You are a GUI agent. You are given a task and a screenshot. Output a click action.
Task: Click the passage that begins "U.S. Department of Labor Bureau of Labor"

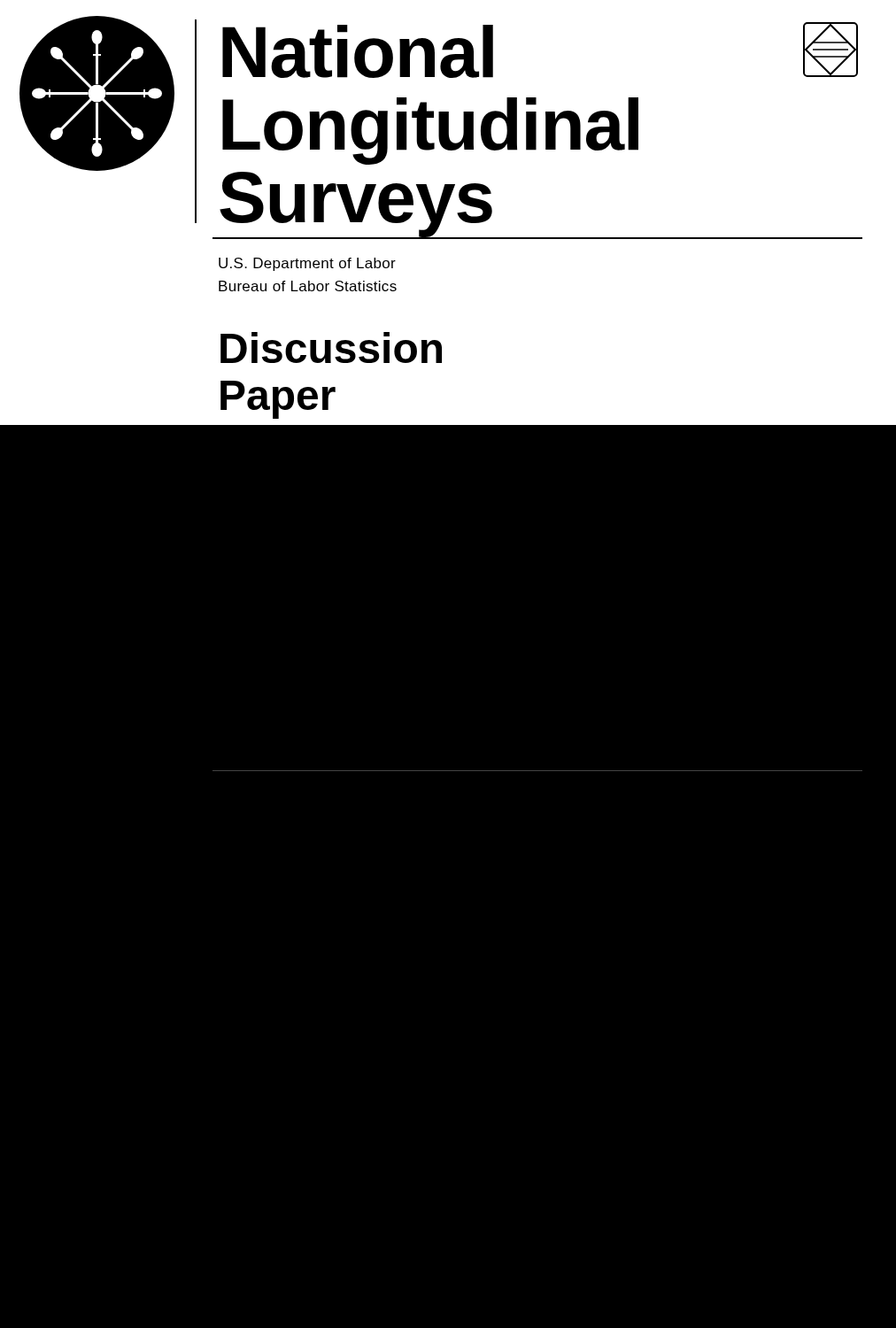coord(307,275)
